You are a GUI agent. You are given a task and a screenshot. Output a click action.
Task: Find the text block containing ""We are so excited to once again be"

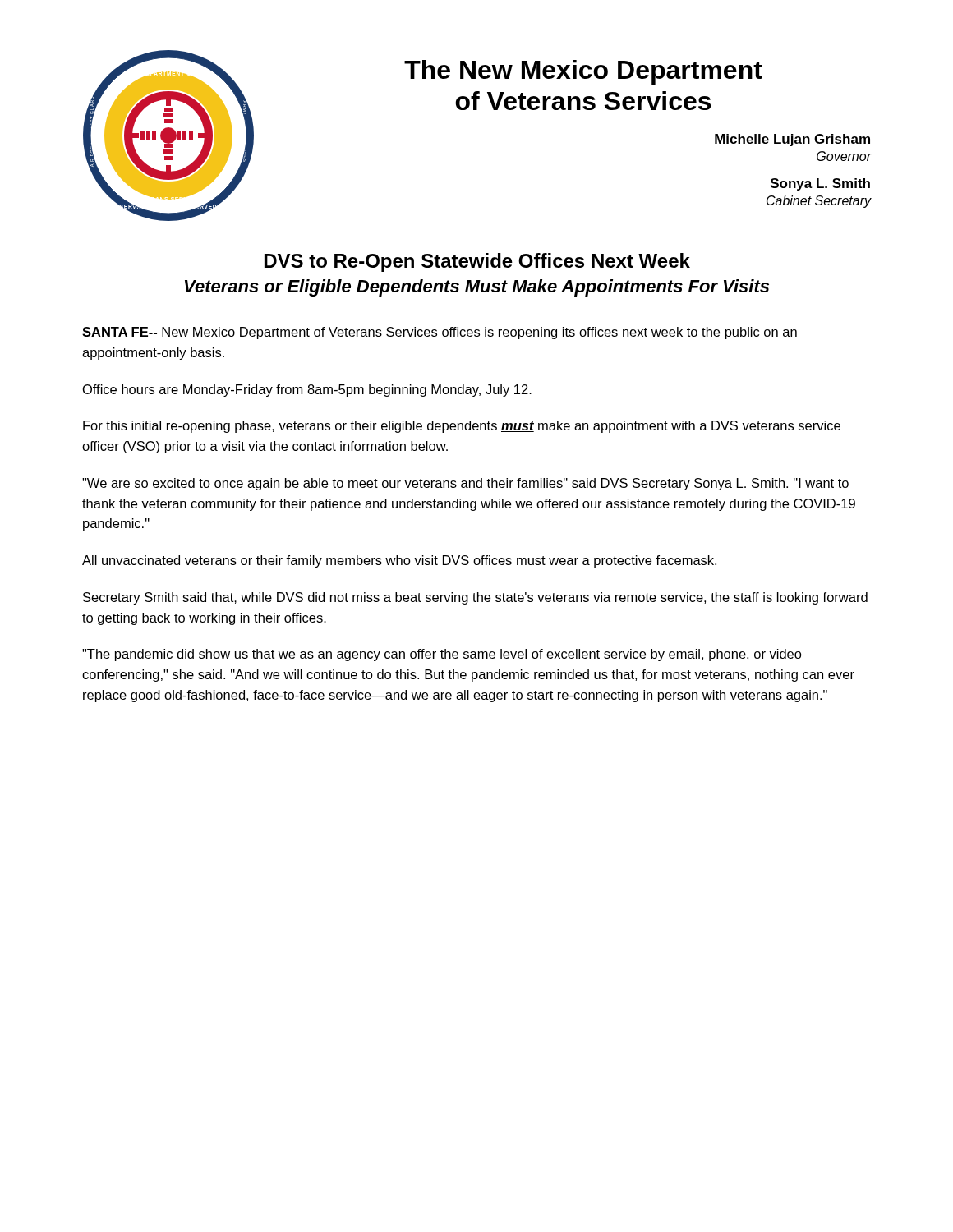click(469, 503)
